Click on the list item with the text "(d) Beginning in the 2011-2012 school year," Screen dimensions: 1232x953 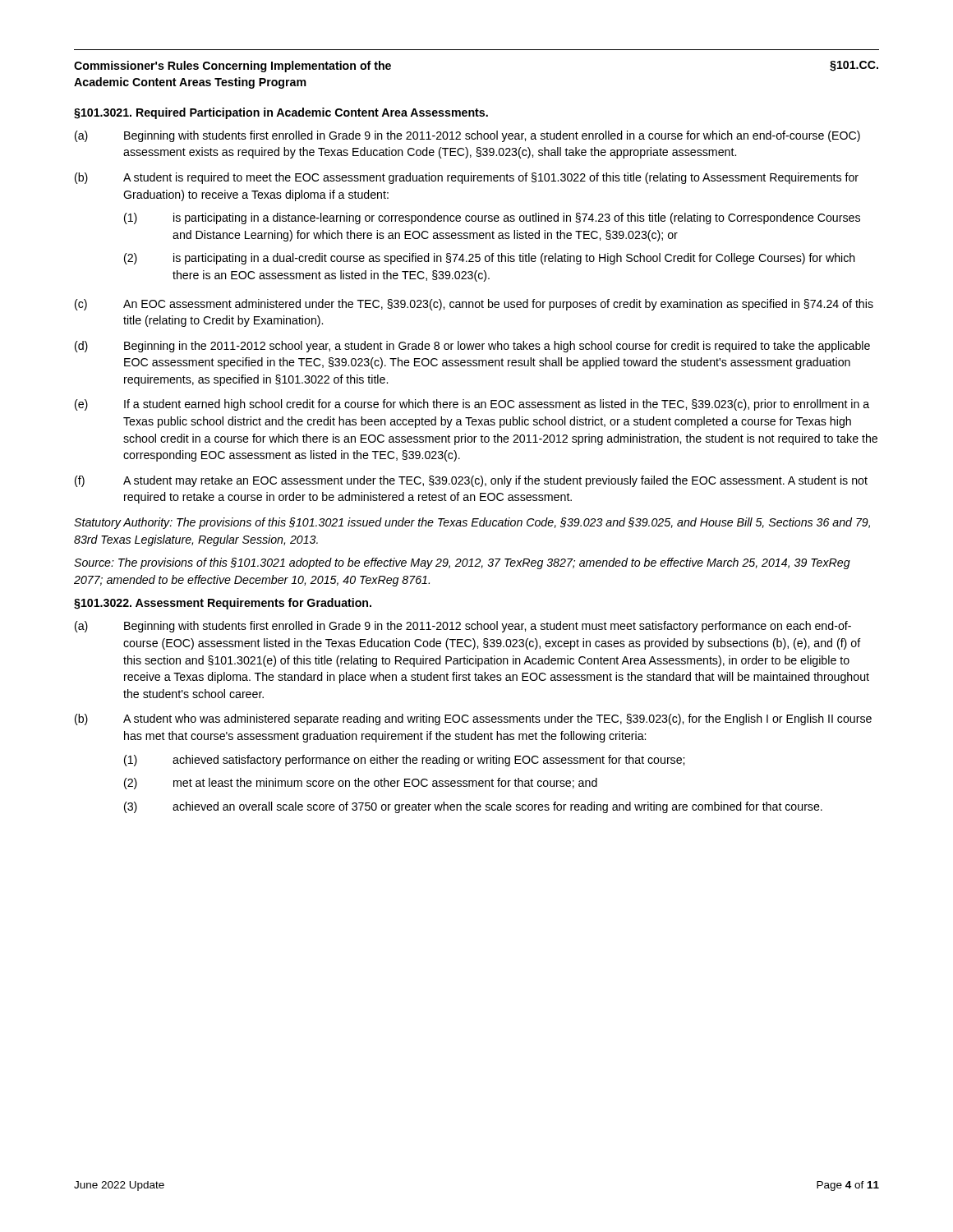[x=476, y=363]
